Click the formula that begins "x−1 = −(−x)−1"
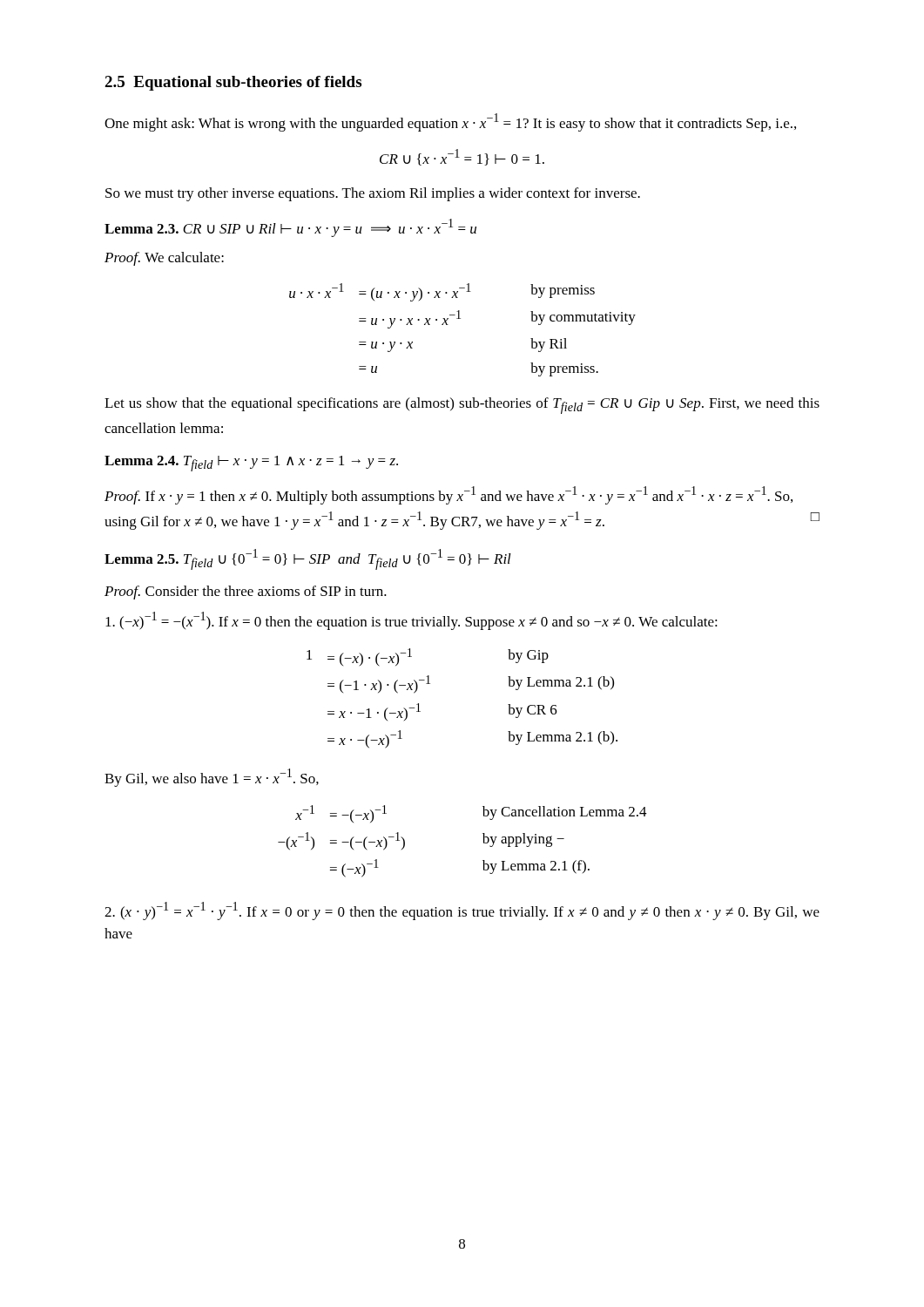This screenshot has width=924, height=1307. click(351, 813)
